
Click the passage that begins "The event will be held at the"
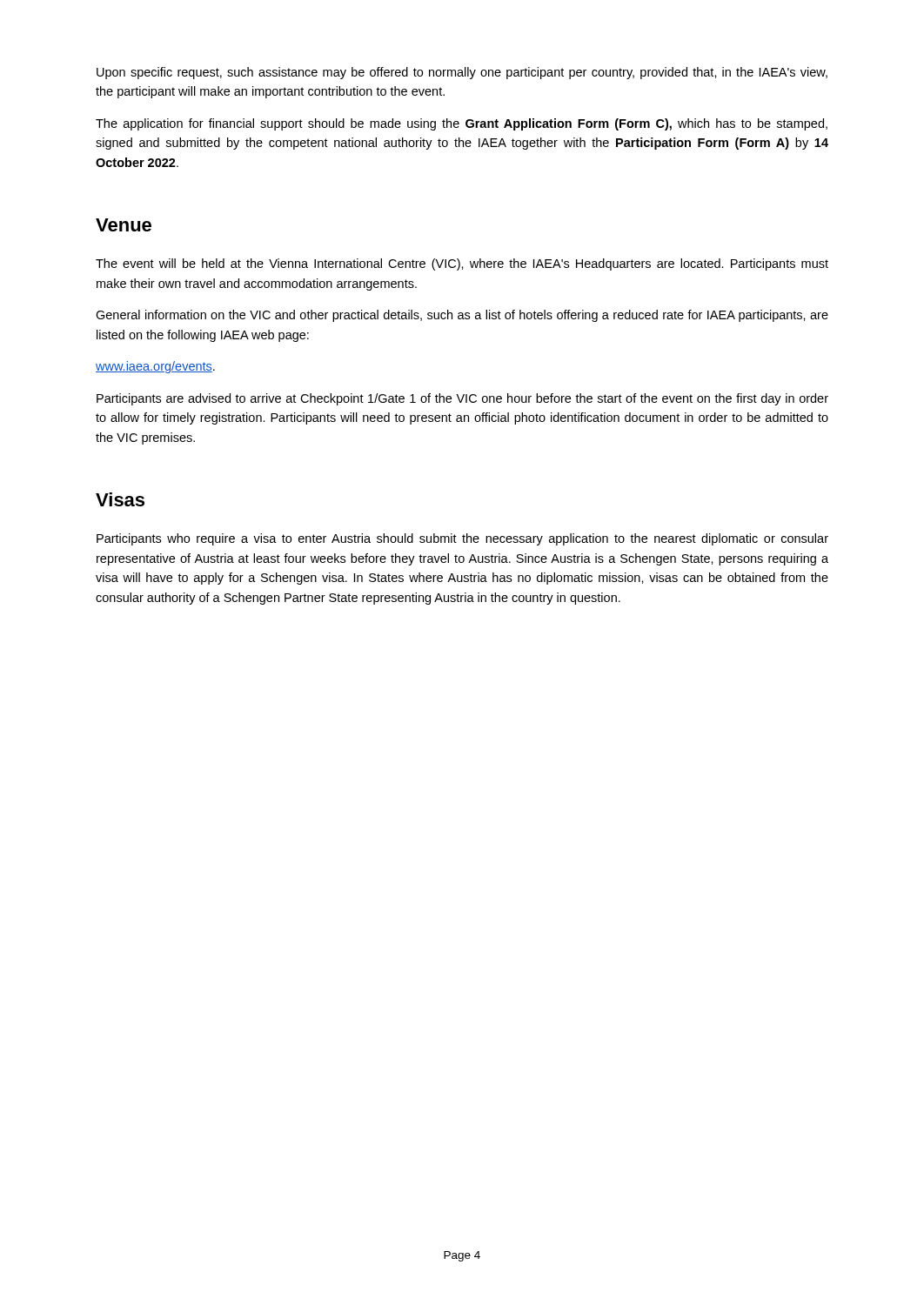point(462,274)
